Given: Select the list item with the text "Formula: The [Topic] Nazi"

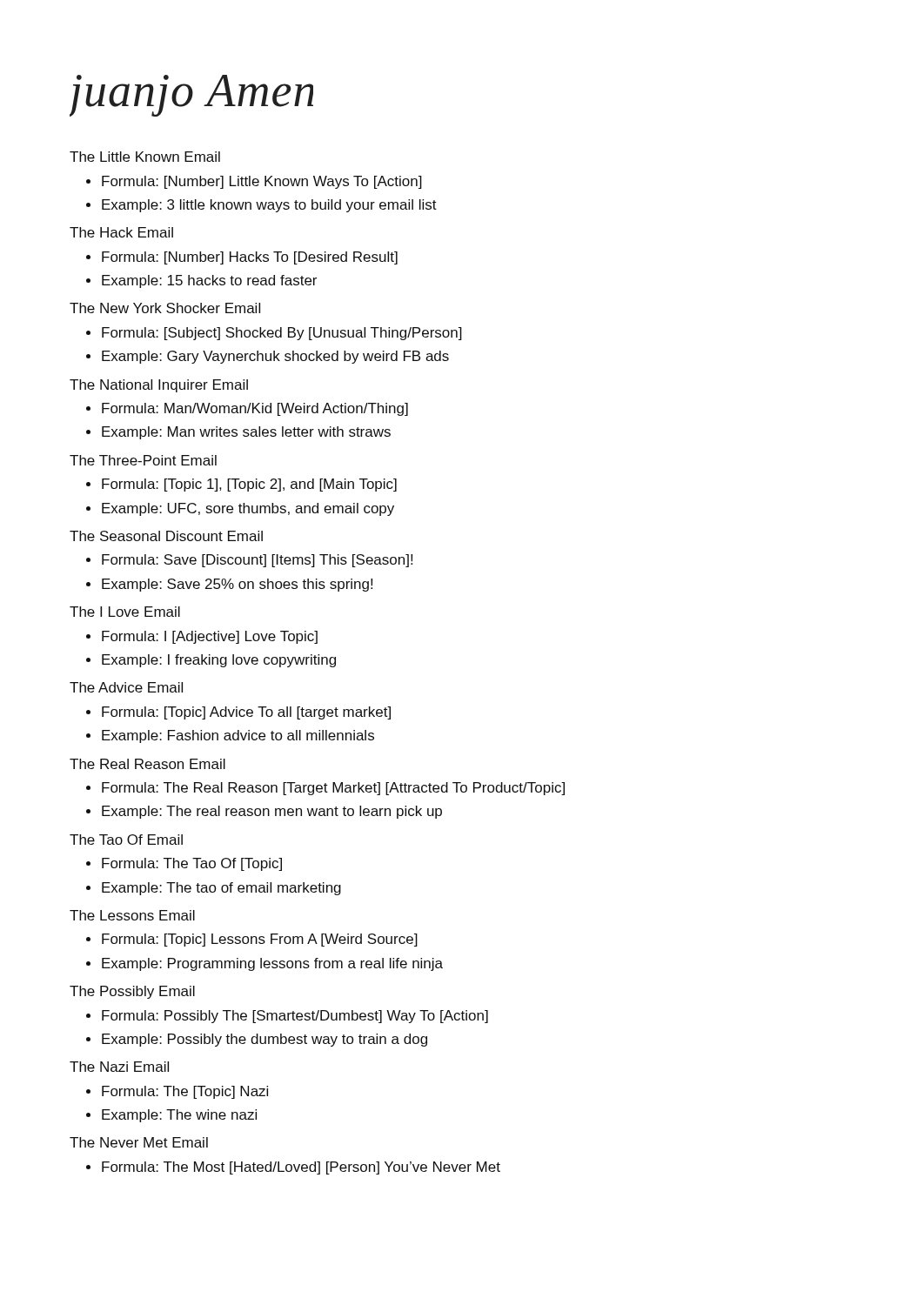Looking at the screenshot, I should [185, 1091].
